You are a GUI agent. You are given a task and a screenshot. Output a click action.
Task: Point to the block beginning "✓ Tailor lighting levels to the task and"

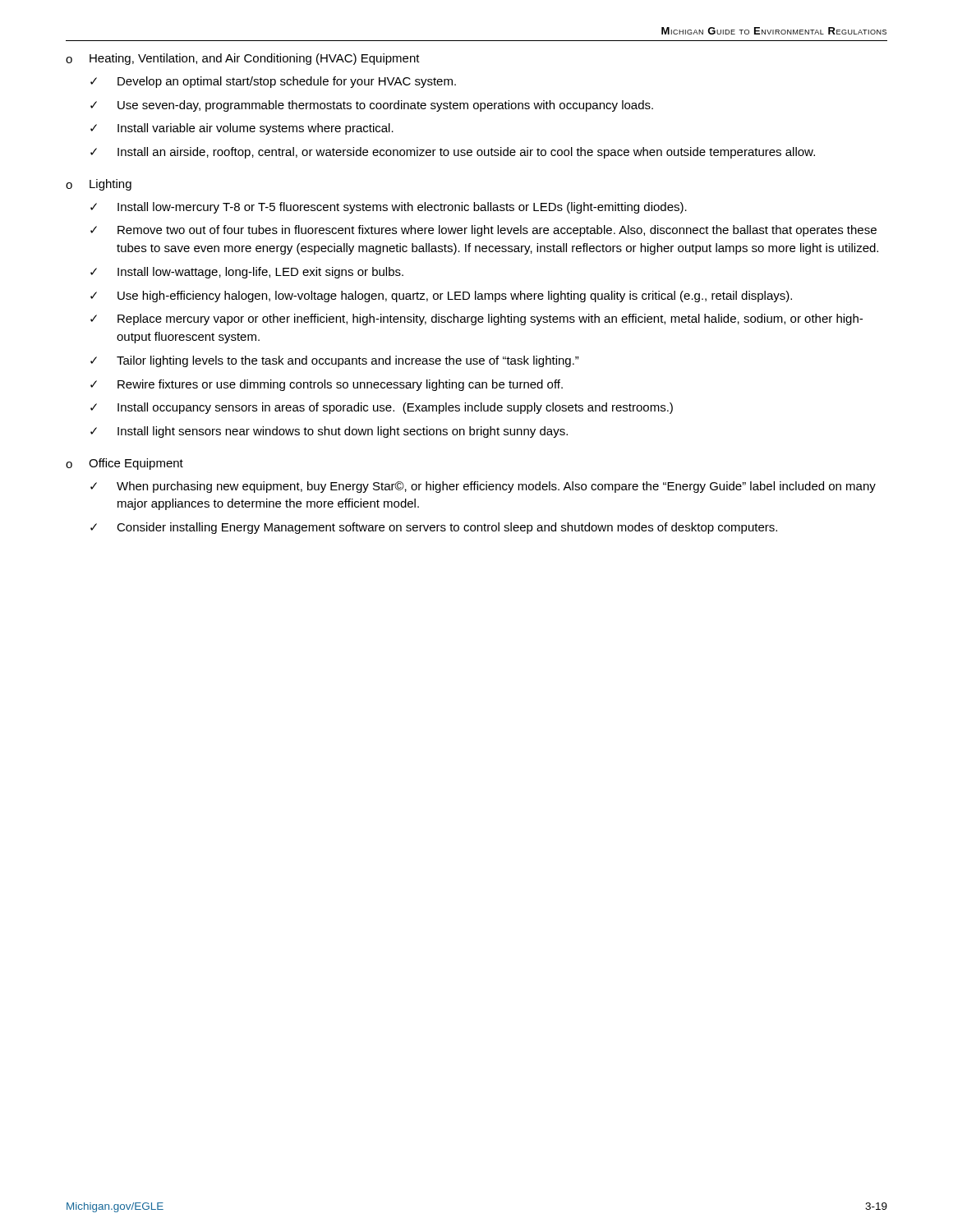488,360
